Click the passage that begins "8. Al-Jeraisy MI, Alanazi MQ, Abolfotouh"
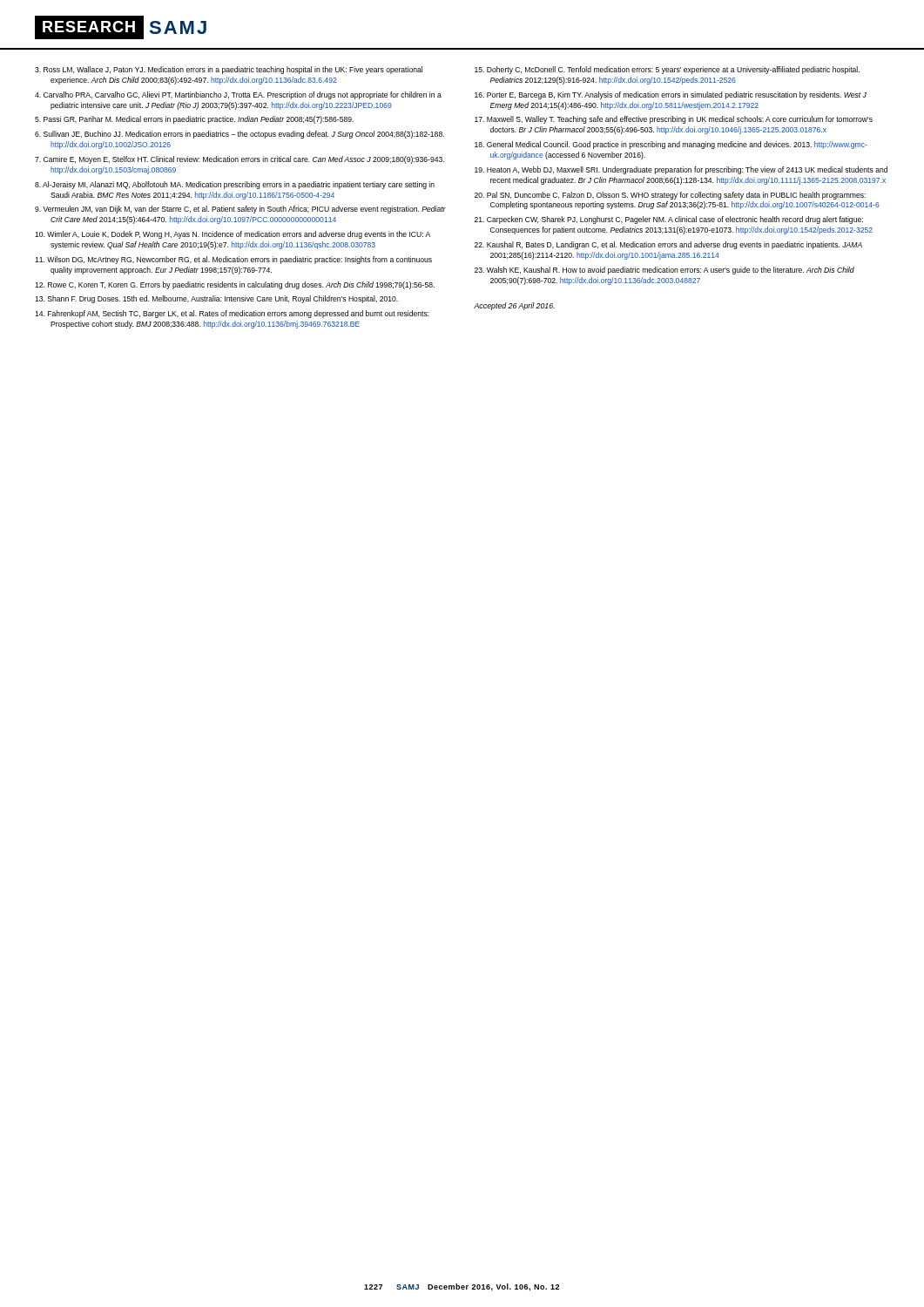The width and height of the screenshot is (924, 1307). click(x=235, y=190)
